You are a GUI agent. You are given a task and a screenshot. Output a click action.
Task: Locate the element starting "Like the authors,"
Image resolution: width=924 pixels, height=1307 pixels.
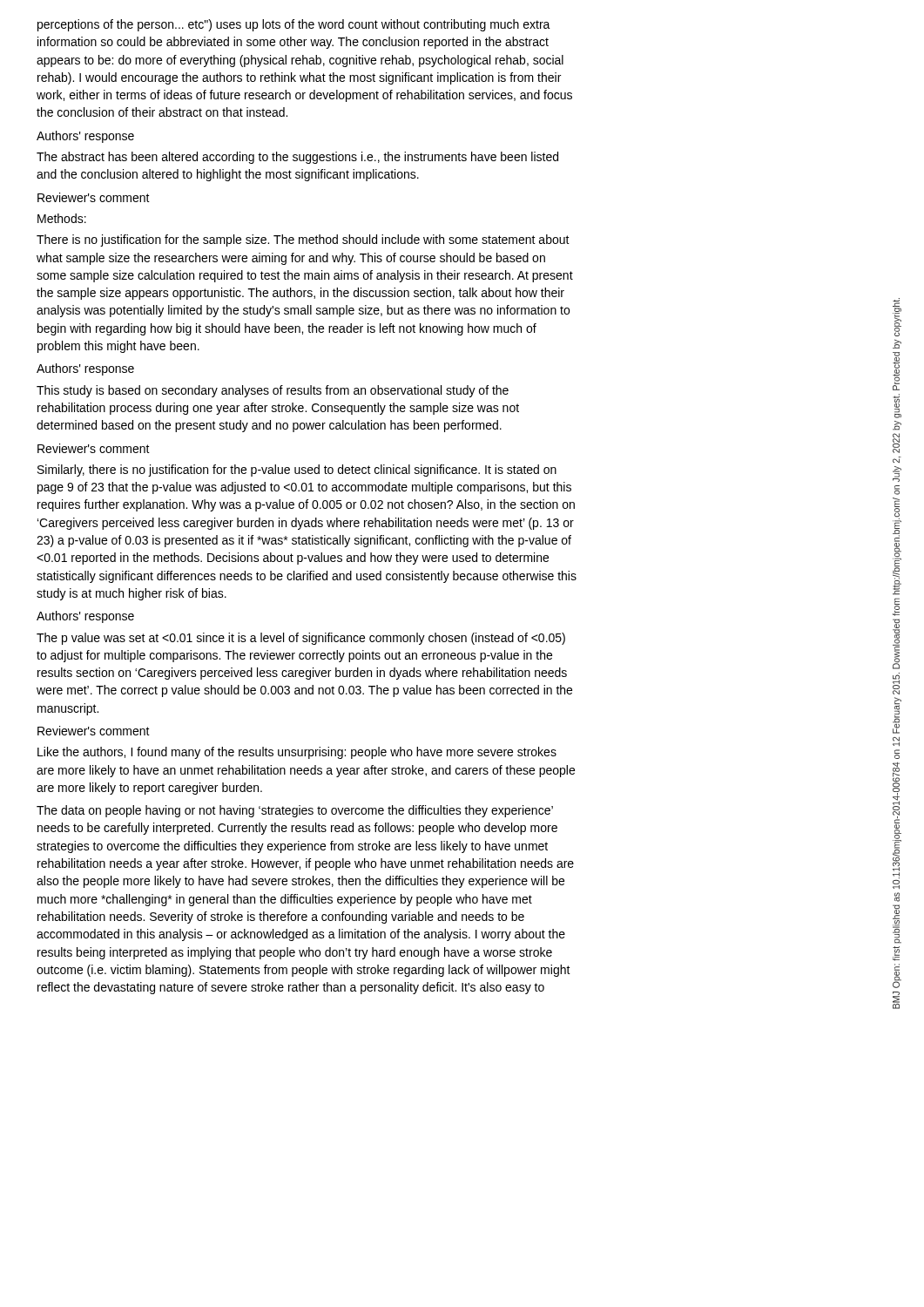coord(307,770)
